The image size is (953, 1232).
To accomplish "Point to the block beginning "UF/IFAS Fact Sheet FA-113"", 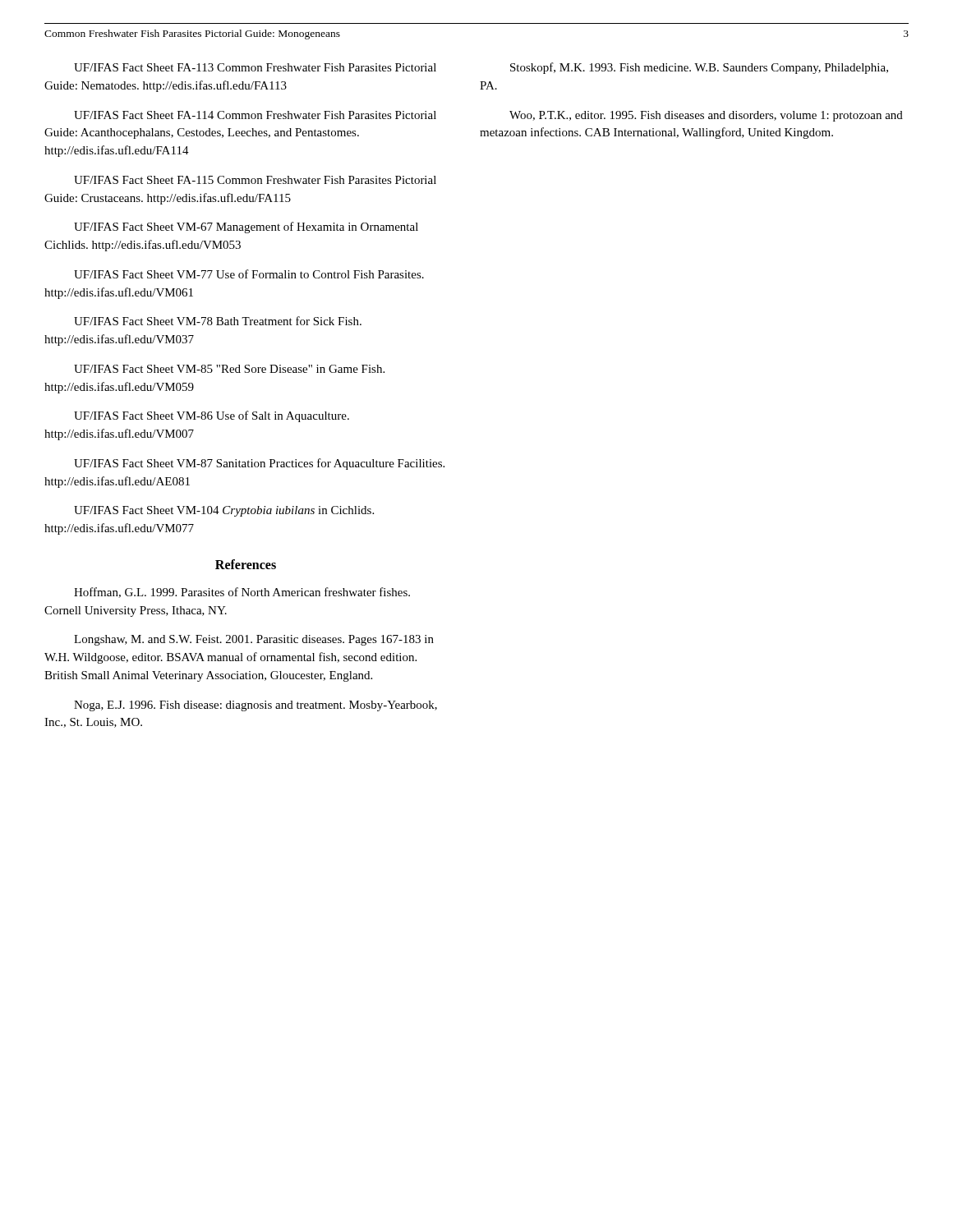I will click(246, 77).
